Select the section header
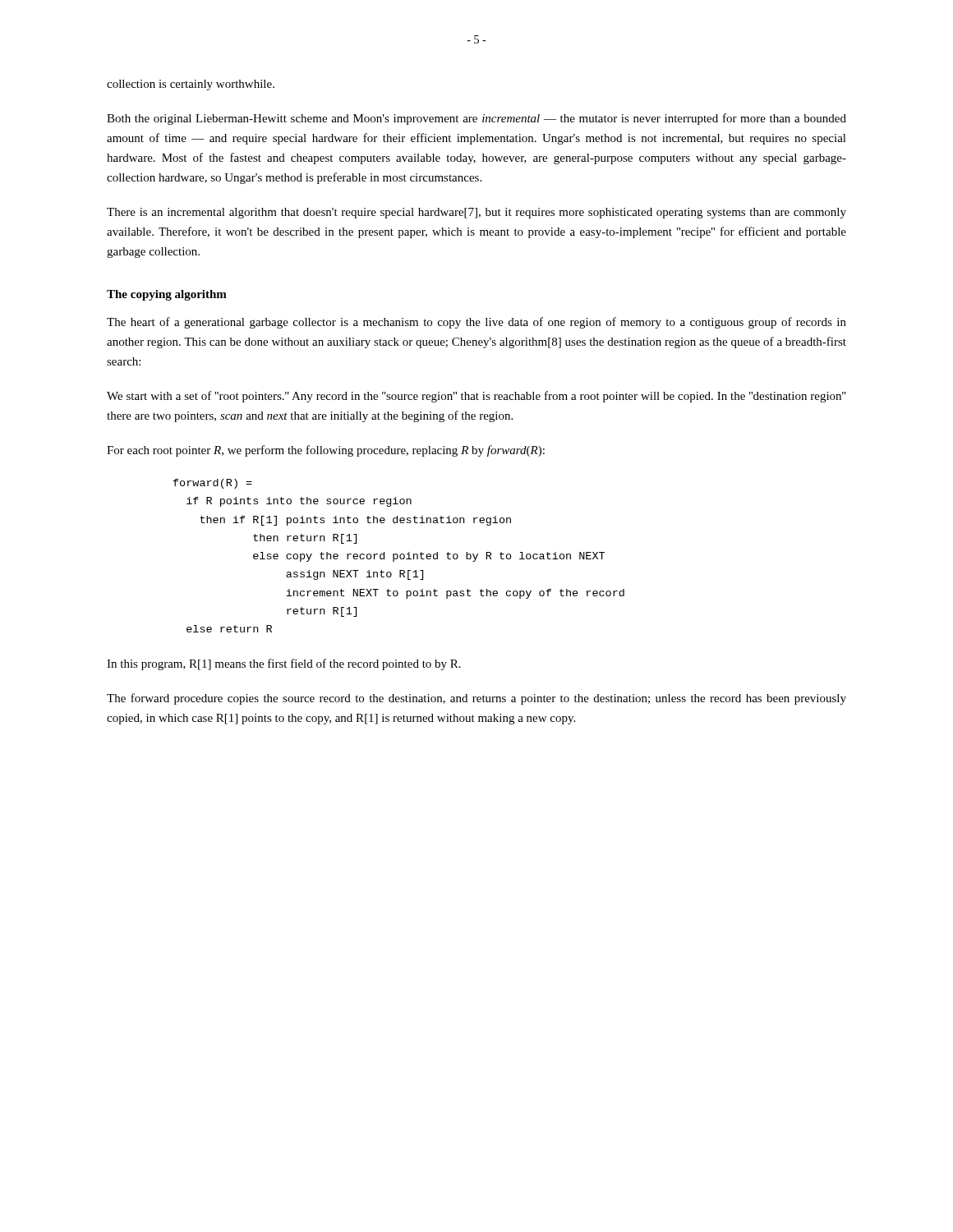 tap(167, 294)
